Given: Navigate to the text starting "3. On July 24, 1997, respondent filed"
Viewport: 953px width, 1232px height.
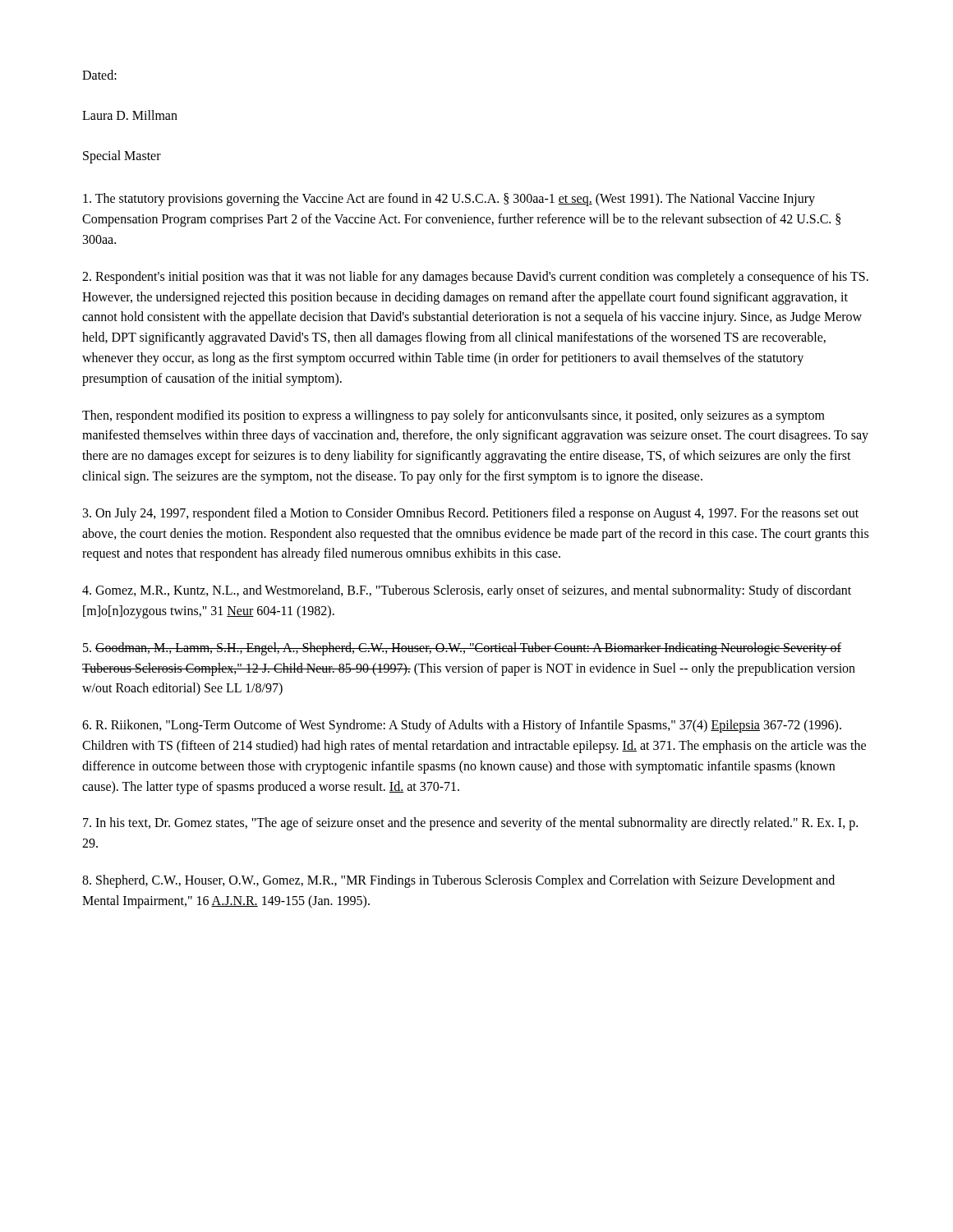Looking at the screenshot, I should [x=476, y=534].
